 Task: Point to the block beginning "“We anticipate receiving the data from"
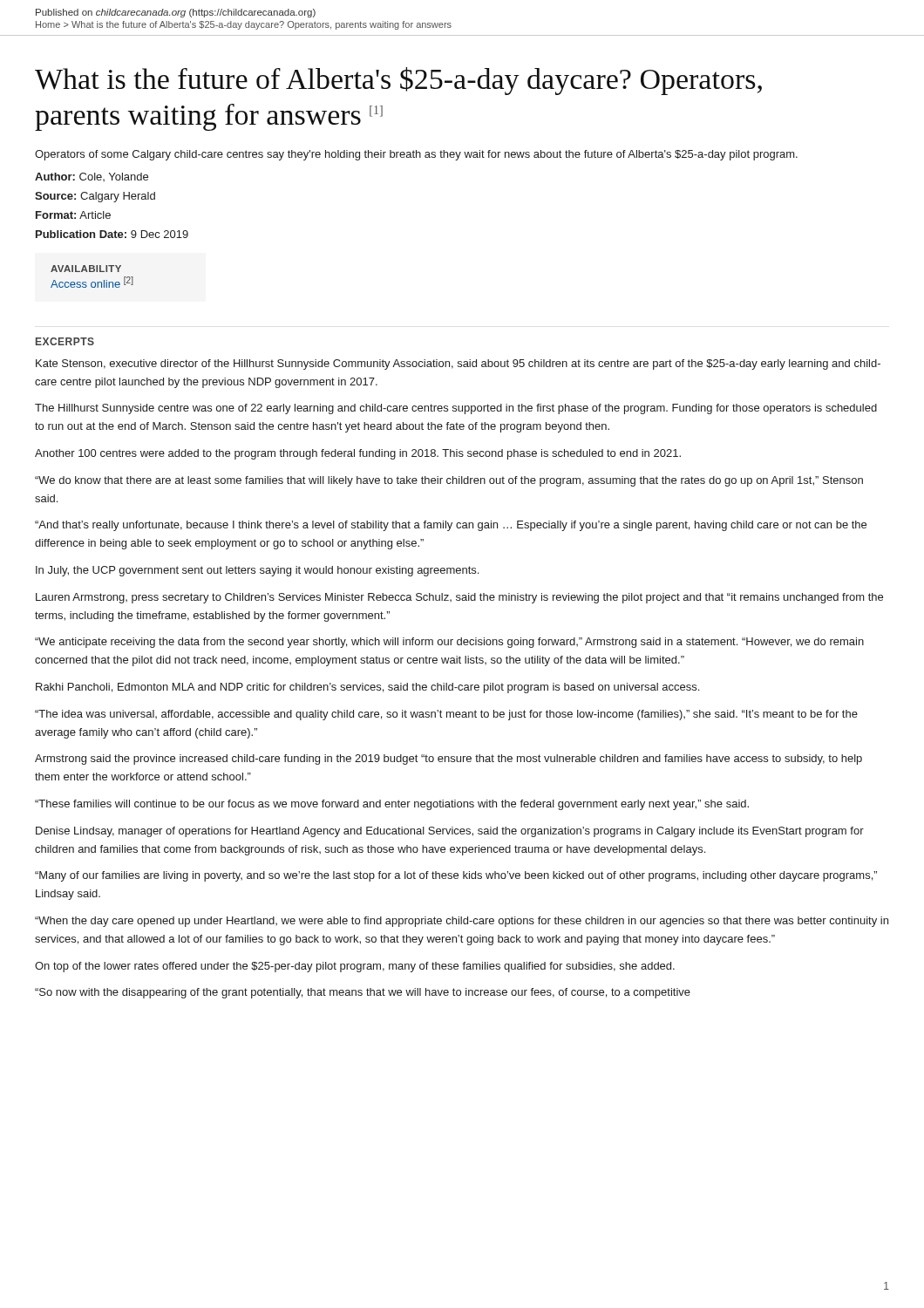pos(449,651)
